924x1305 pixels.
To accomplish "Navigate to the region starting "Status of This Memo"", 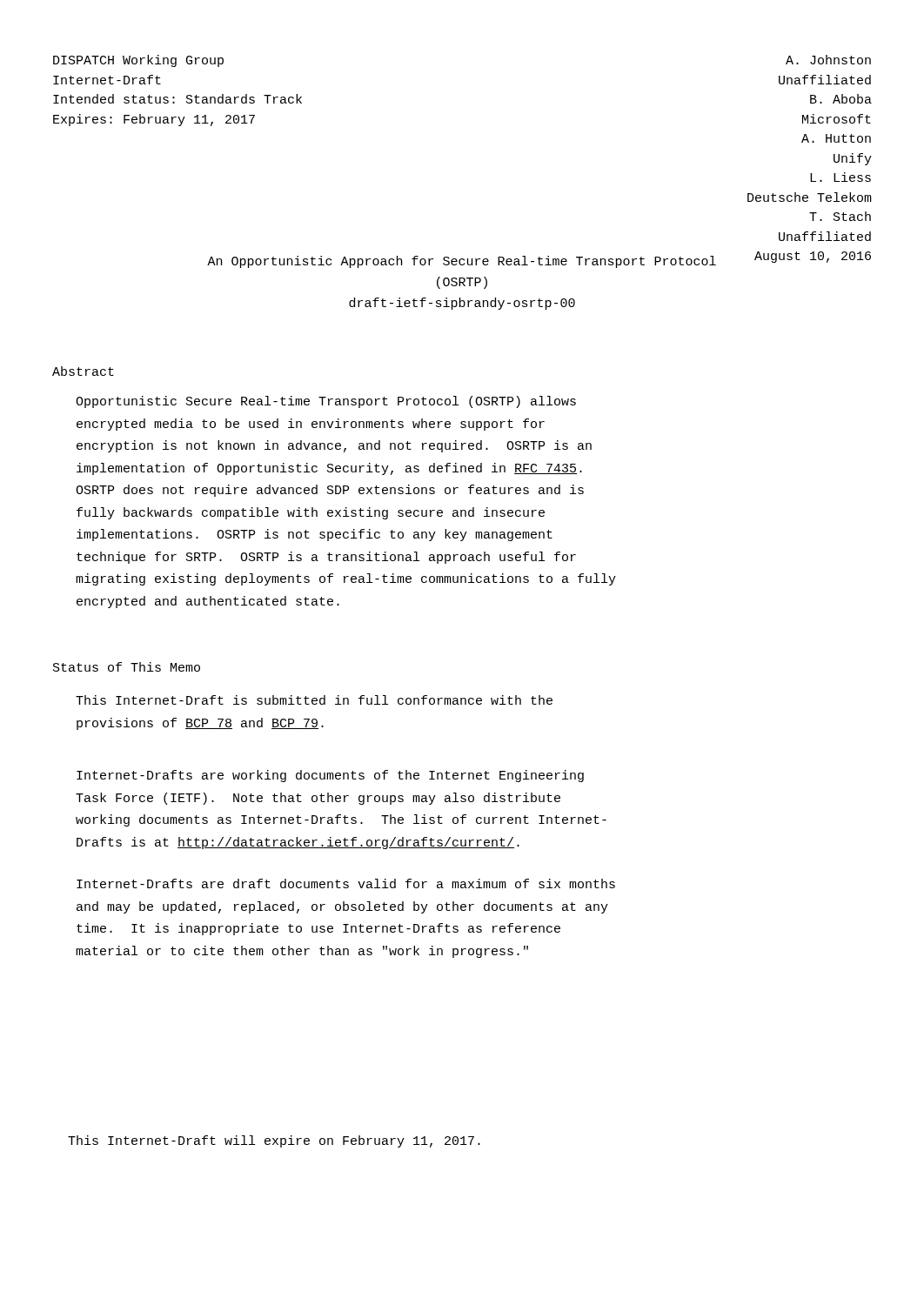I will pyautogui.click(x=127, y=669).
